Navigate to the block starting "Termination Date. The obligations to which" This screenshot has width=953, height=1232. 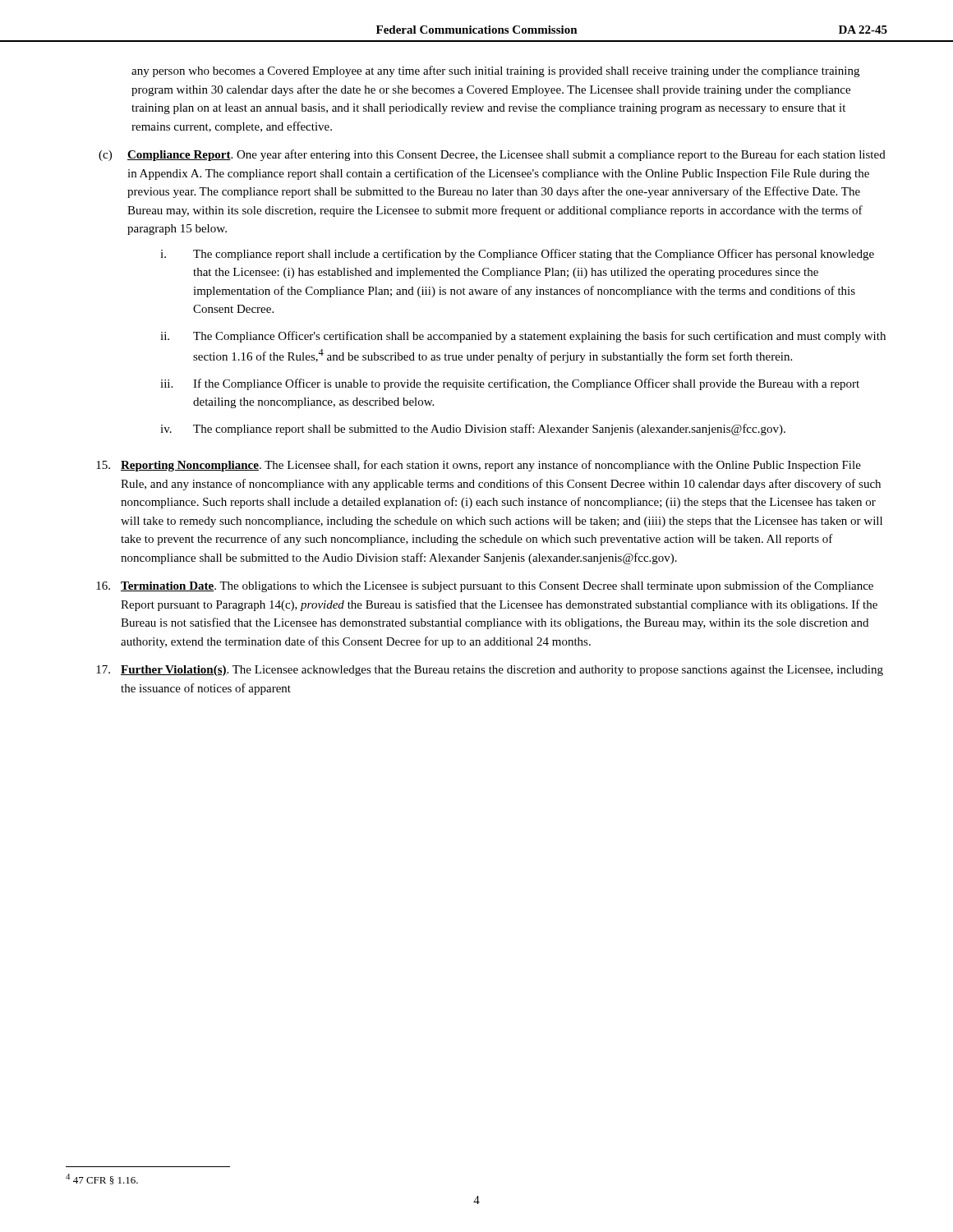(476, 614)
